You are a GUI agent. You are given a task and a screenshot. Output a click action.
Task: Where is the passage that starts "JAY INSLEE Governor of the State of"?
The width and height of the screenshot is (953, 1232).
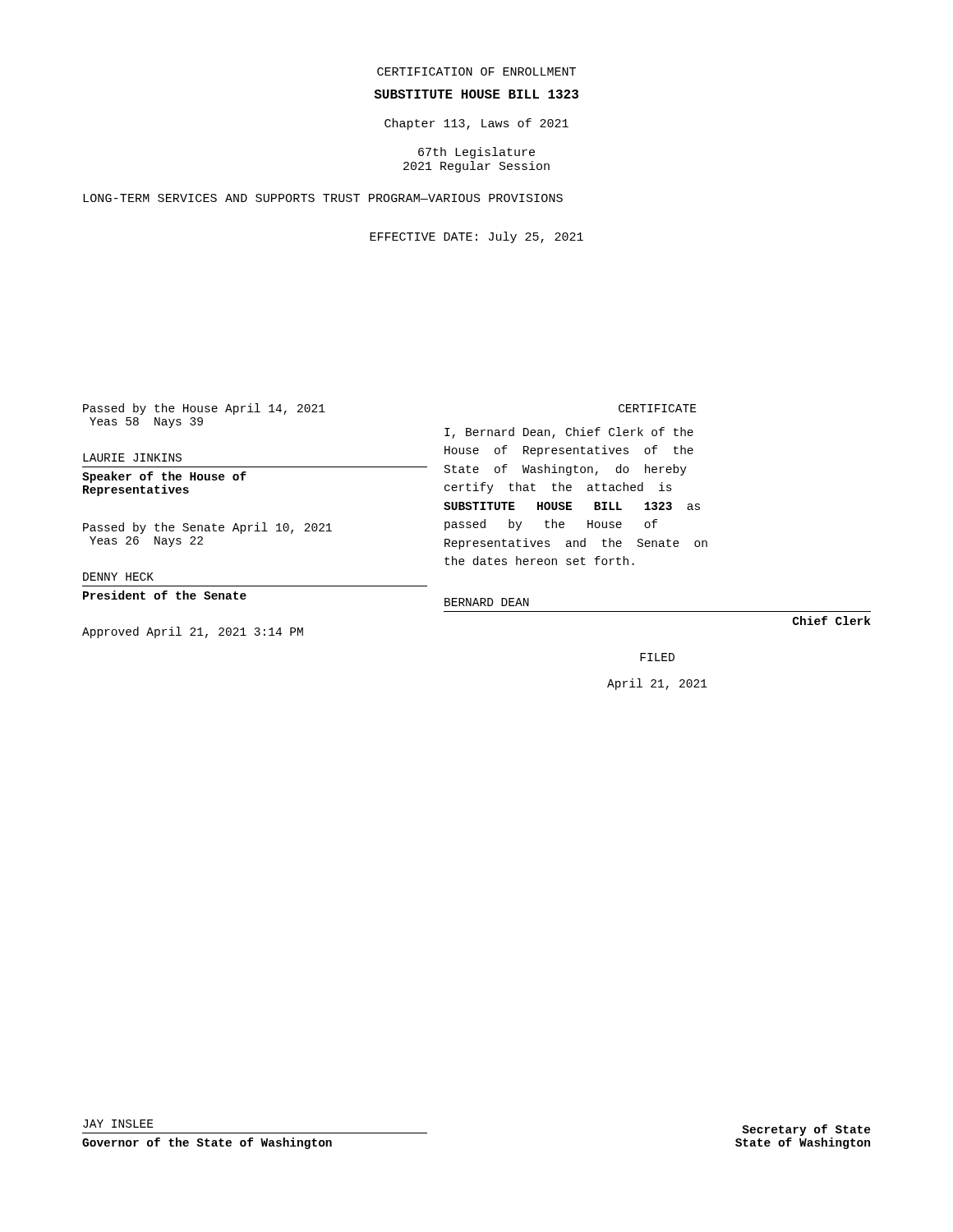tap(255, 1134)
